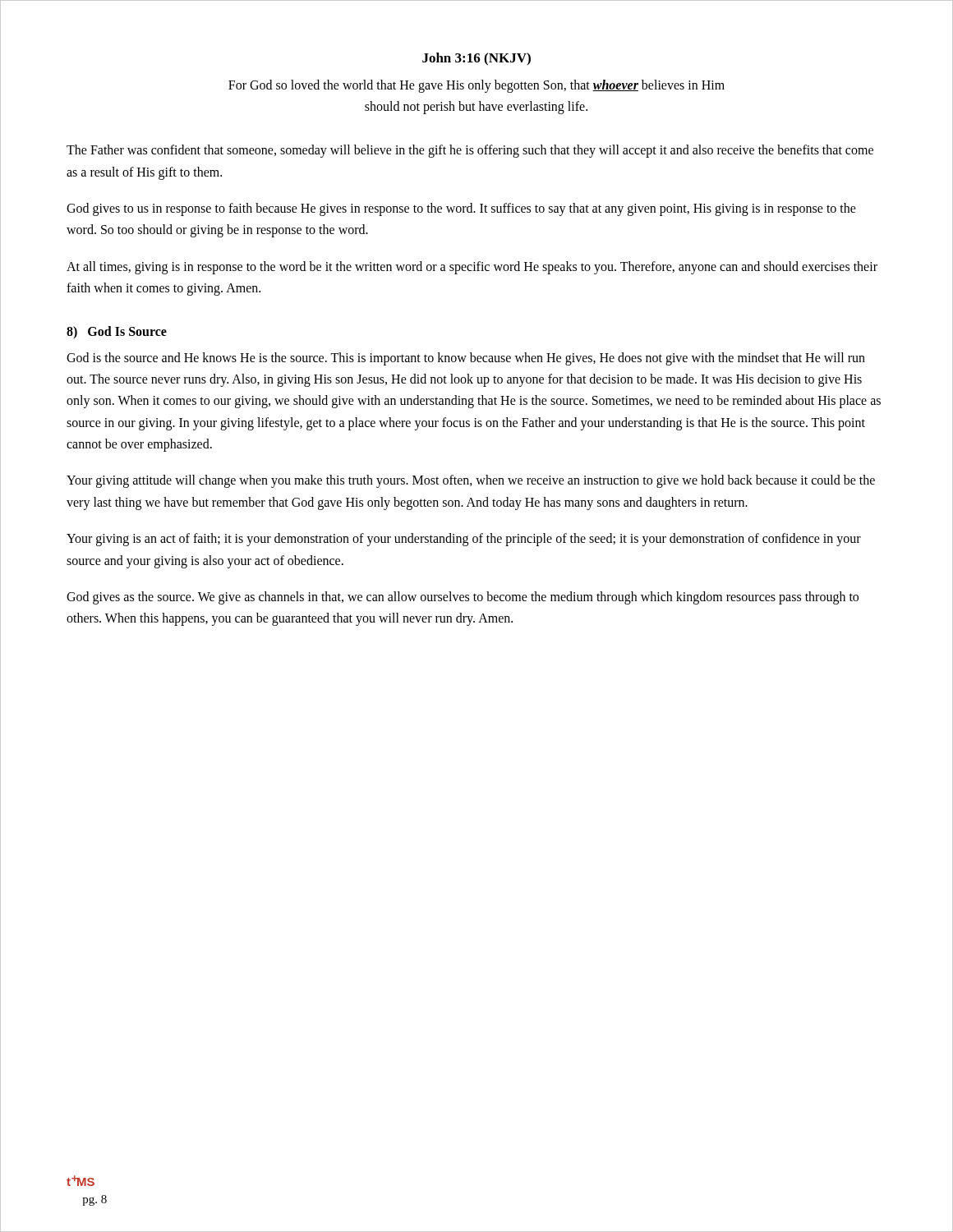The width and height of the screenshot is (953, 1232).
Task: Point to the text starting "God is the source and He knows He"
Action: [474, 401]
